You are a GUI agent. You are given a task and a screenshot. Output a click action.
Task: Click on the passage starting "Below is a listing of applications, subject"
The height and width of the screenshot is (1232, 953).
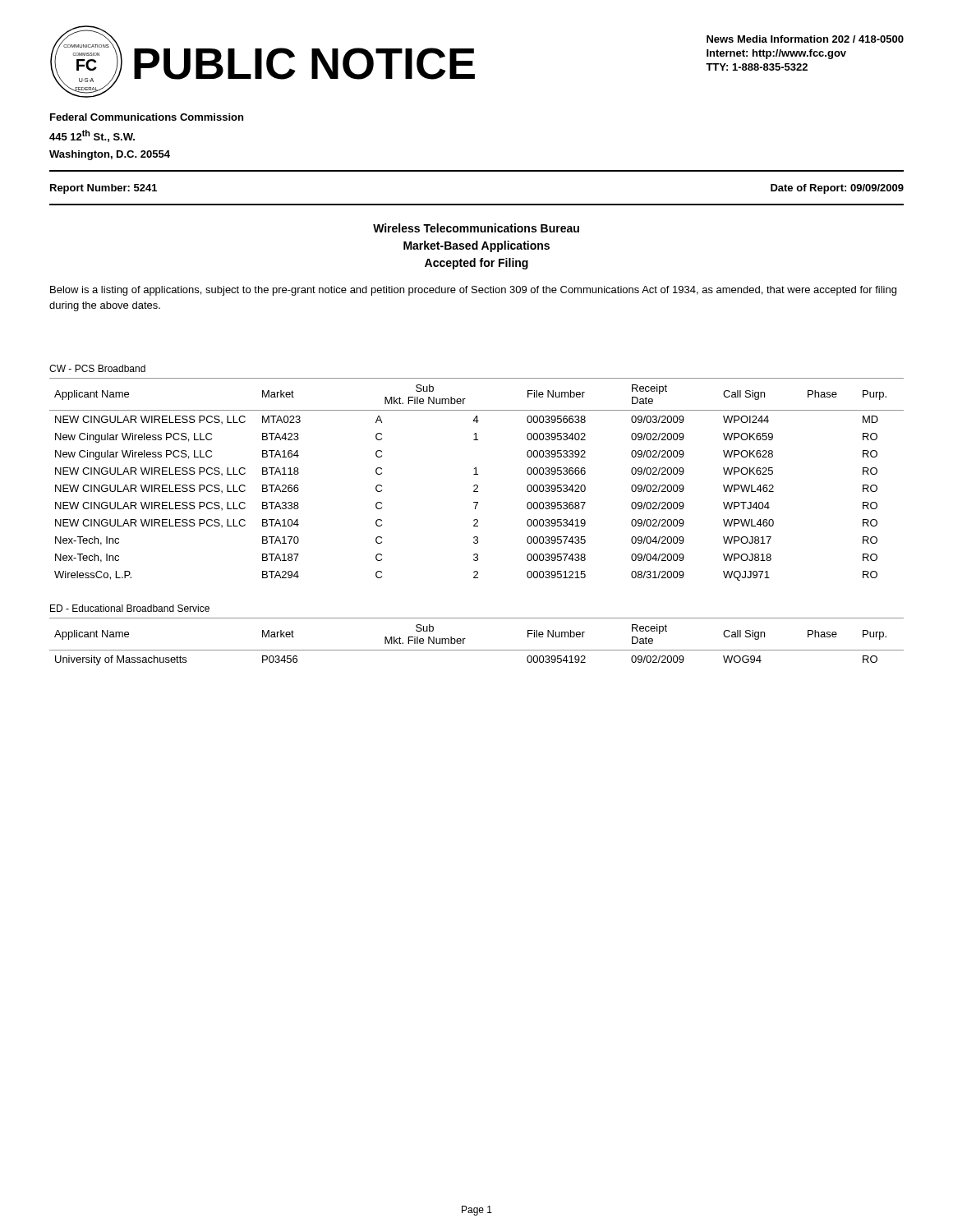coord(473,297)
